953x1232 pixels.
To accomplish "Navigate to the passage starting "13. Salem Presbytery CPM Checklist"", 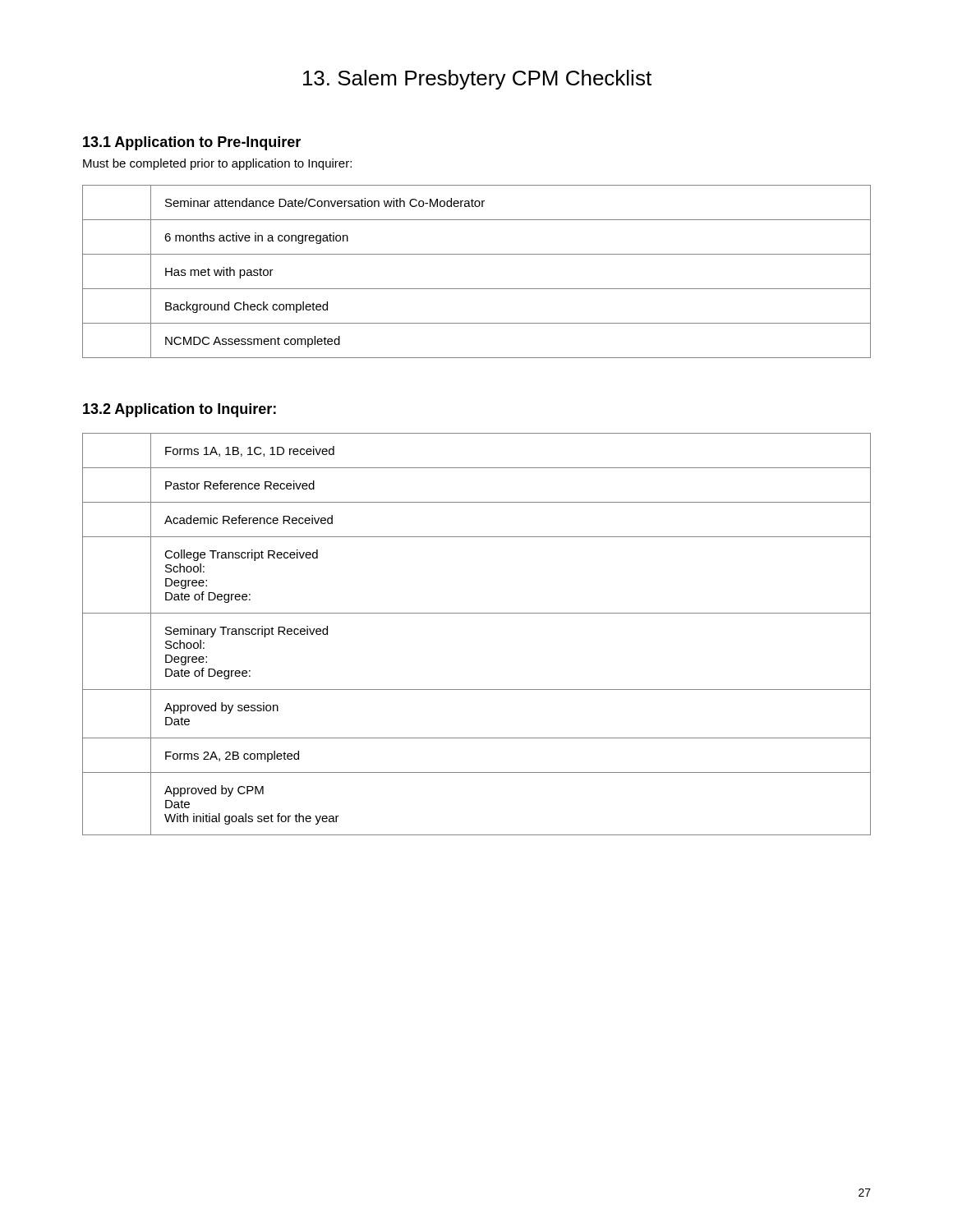I will tap(476, 78).
